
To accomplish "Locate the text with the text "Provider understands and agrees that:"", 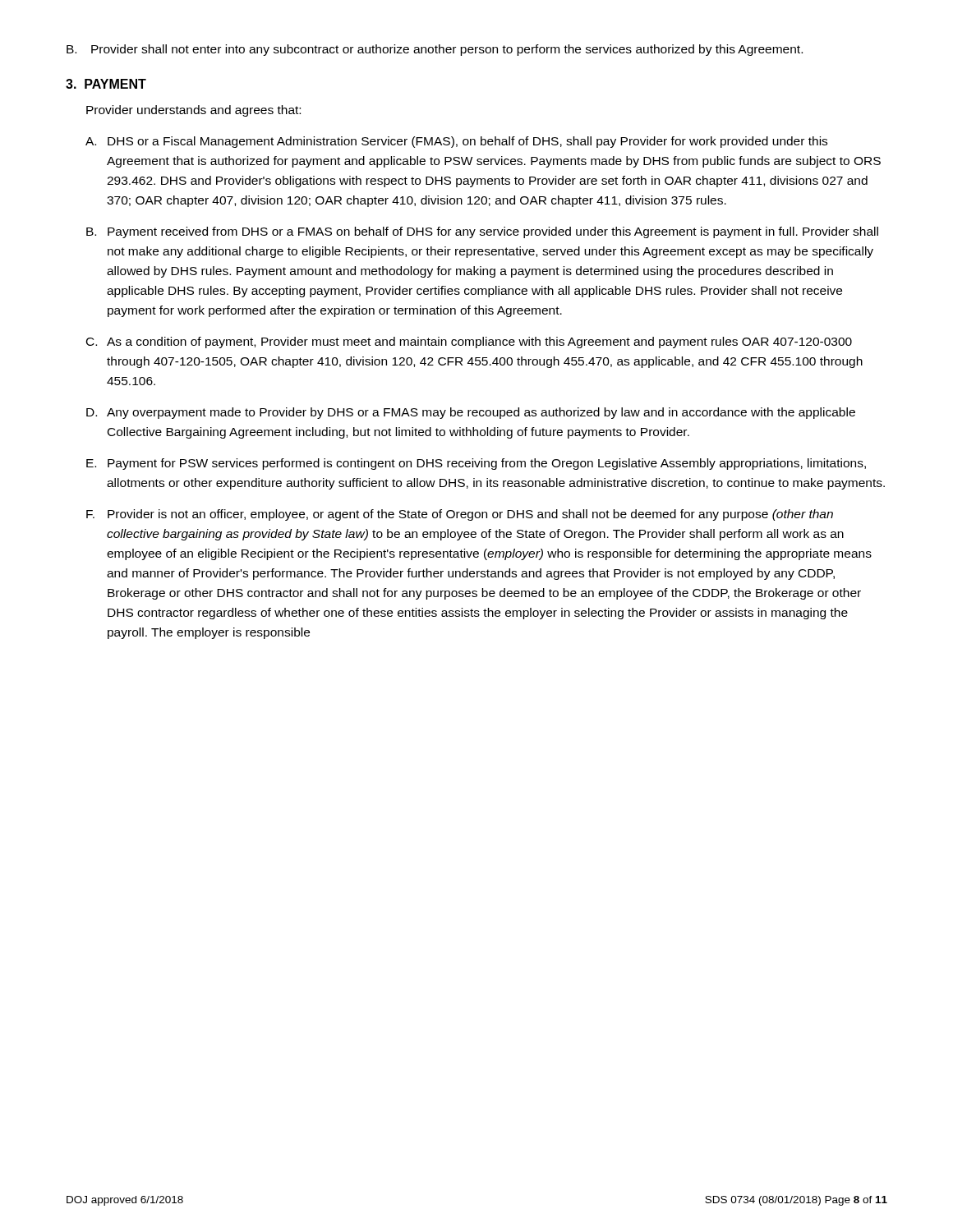I will tap(194, 110).
